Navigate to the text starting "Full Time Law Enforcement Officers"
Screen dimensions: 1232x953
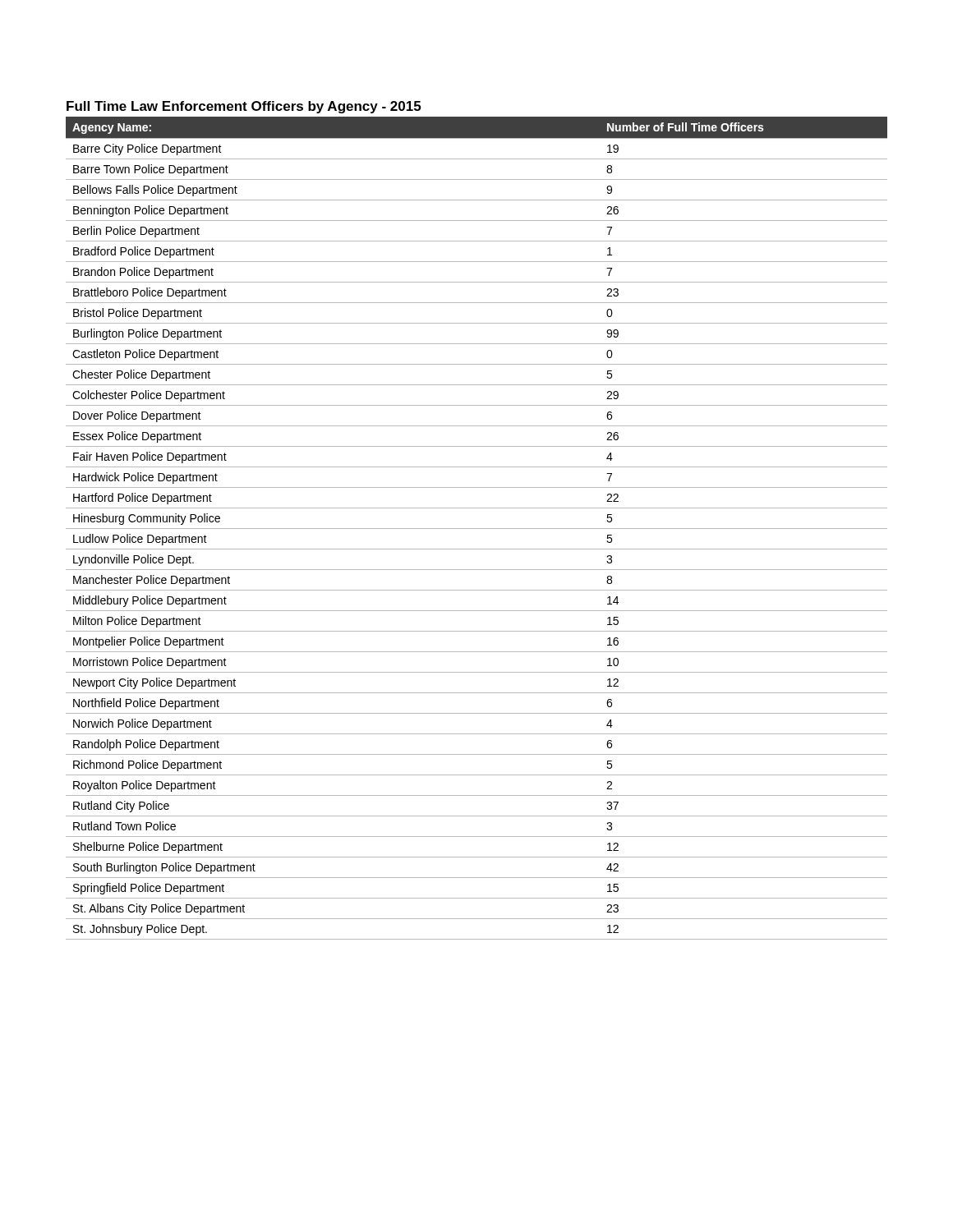243,106
